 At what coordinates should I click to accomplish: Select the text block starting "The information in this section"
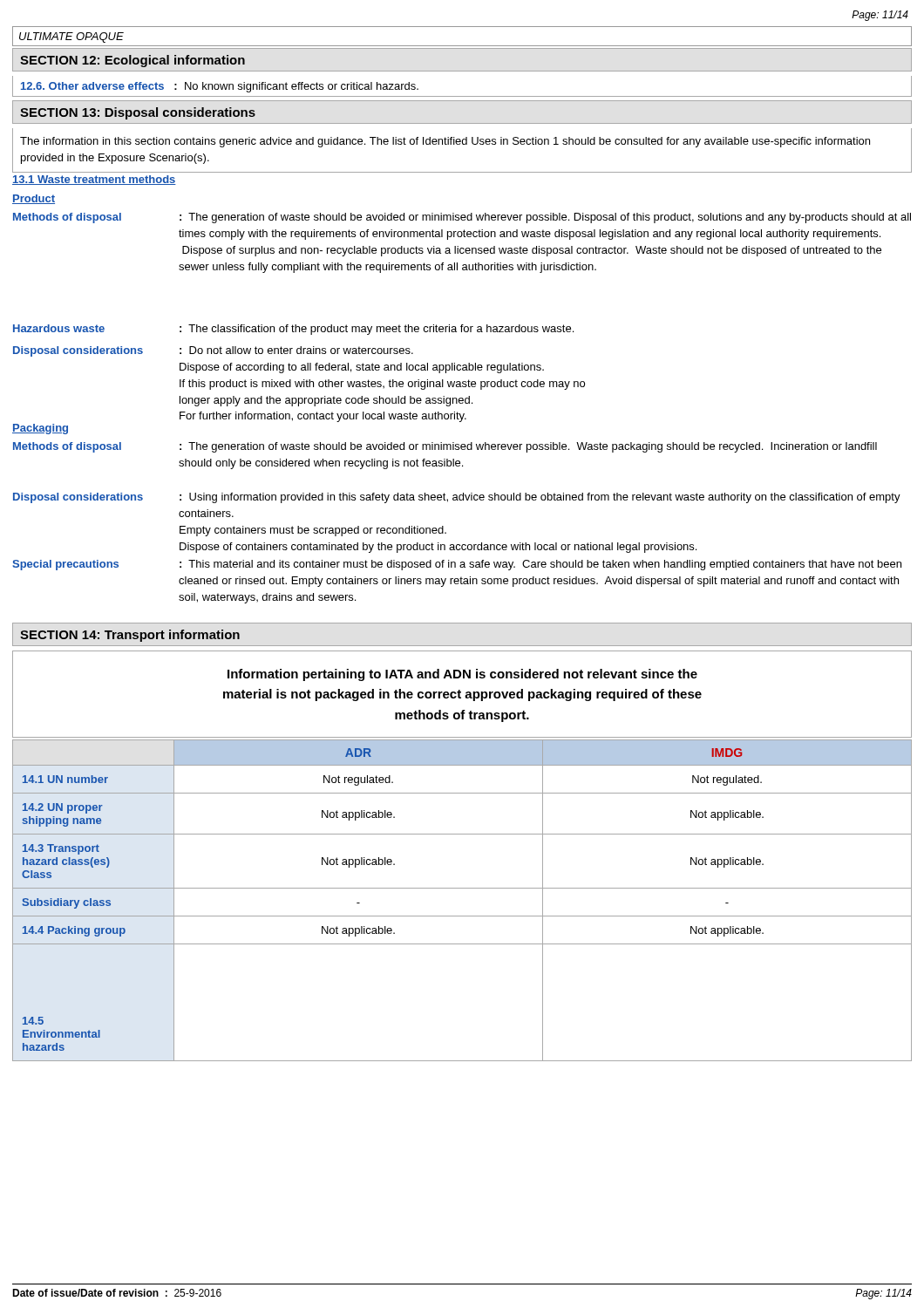tap(445, 149)
